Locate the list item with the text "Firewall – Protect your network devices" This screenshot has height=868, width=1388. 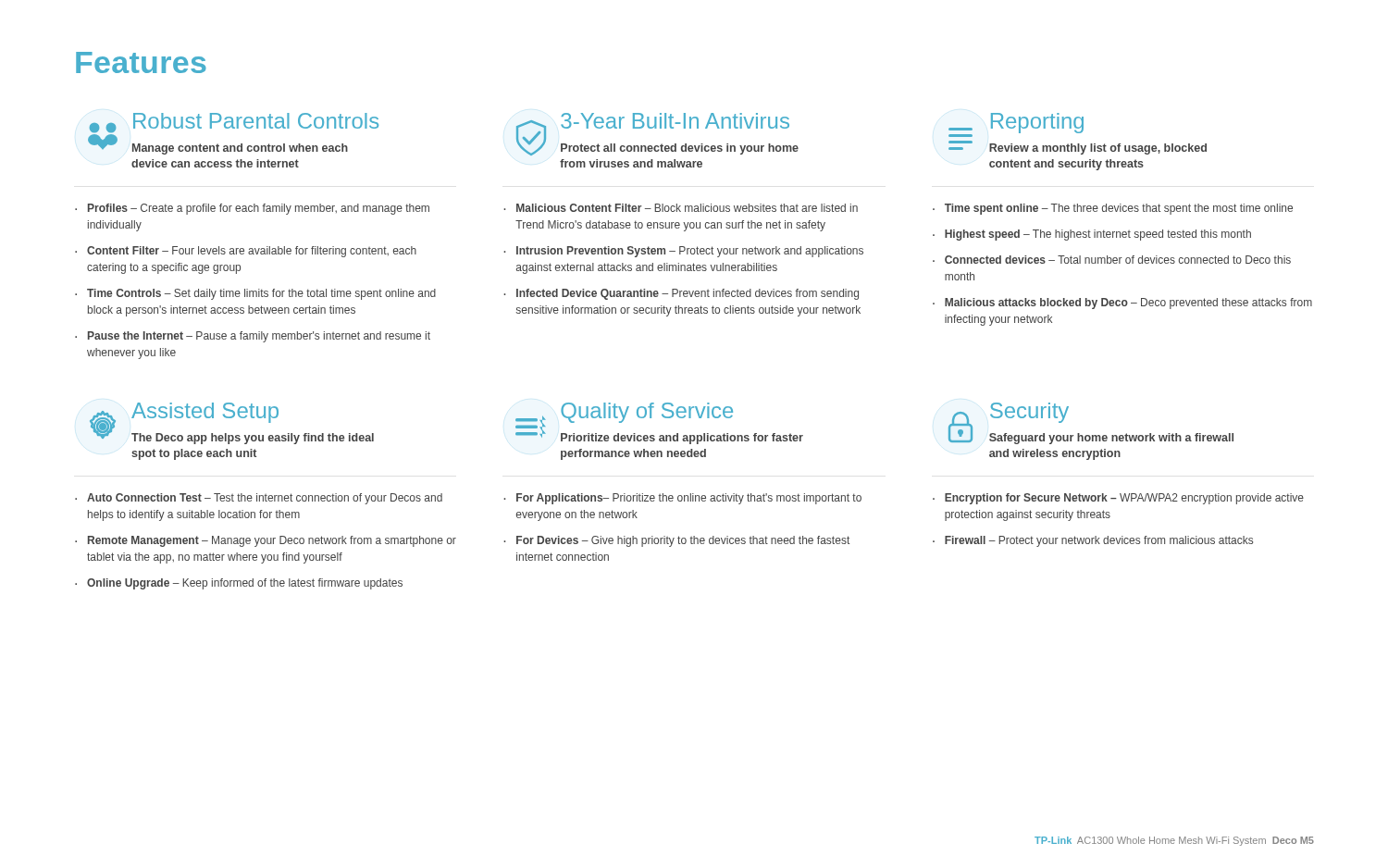click(x=1099, y=540)
